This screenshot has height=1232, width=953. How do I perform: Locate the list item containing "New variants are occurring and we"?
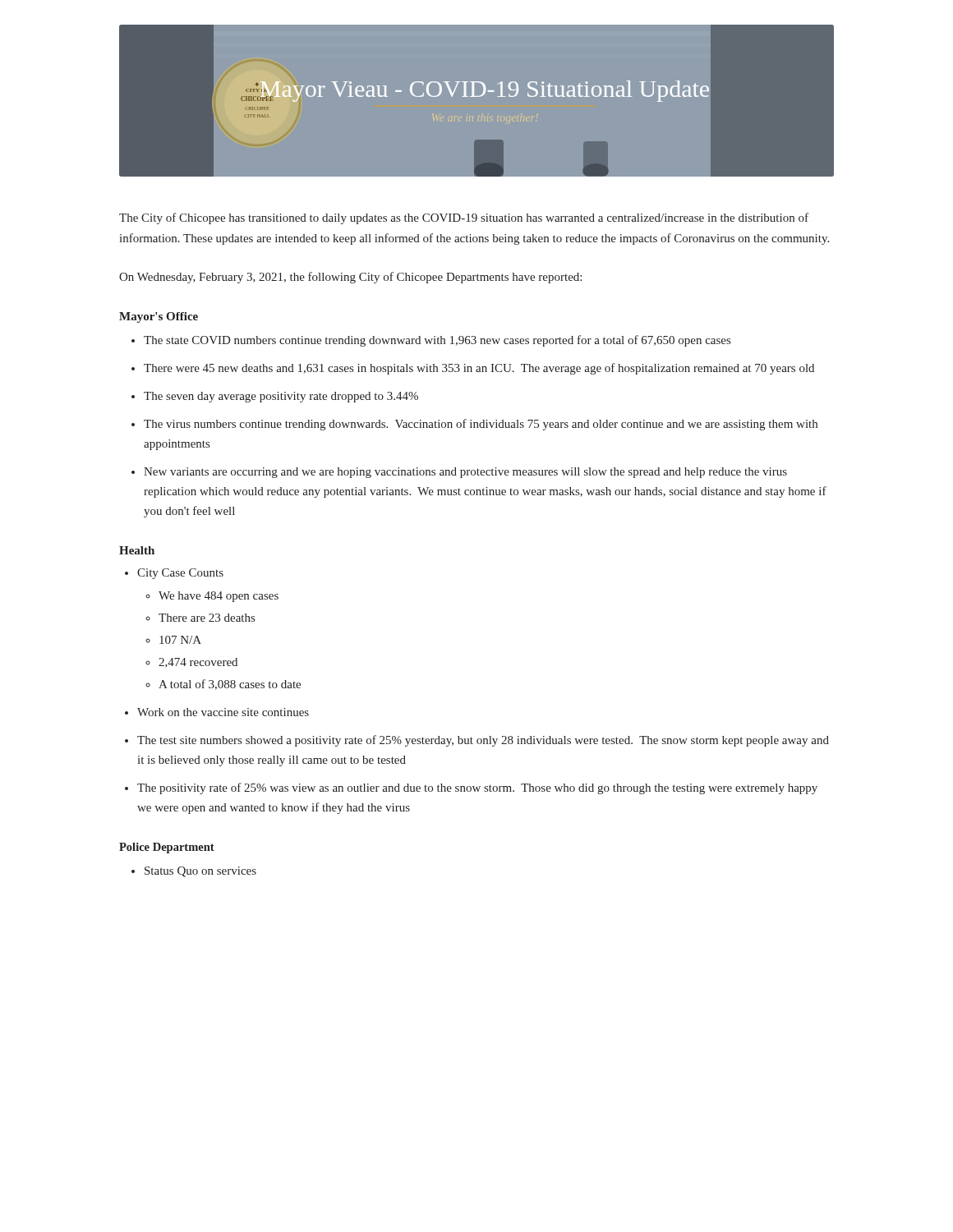(485, 491)
